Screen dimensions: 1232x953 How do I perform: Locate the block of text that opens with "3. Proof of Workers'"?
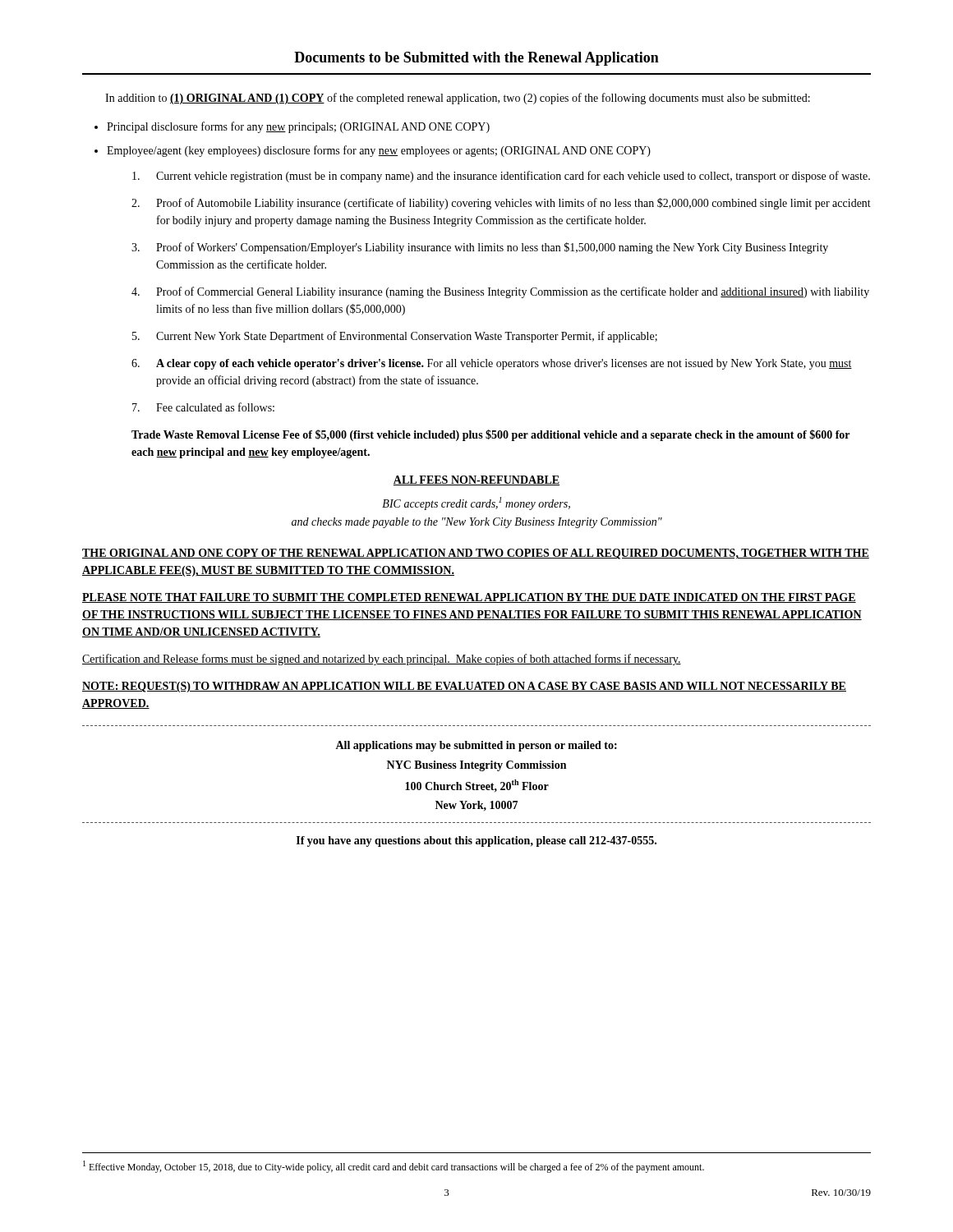(x=501, y=256)
